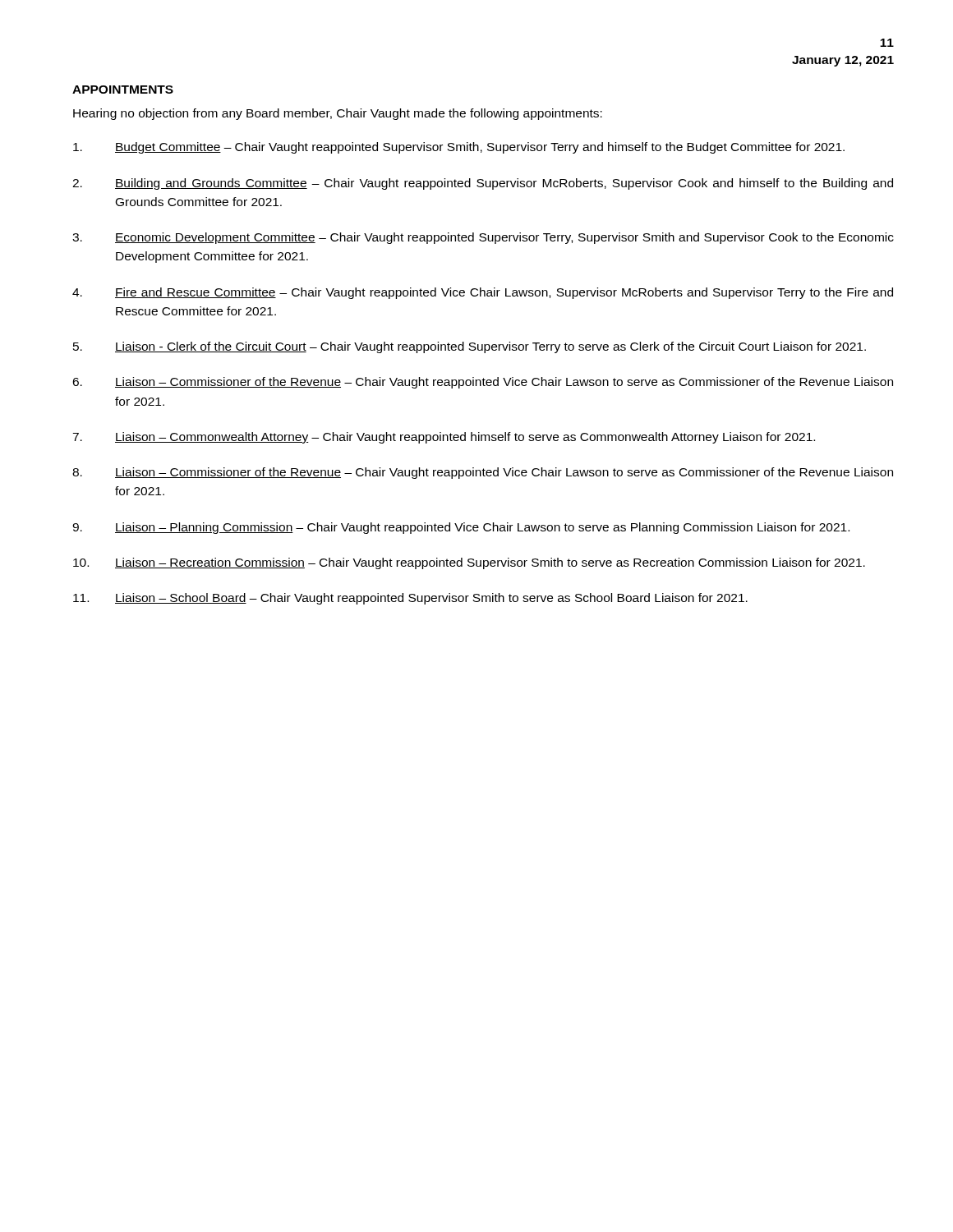Point to the element starting "6. Liaison – Commissioner of the Revenue"

pyautogui.click(x=483, y=391)
